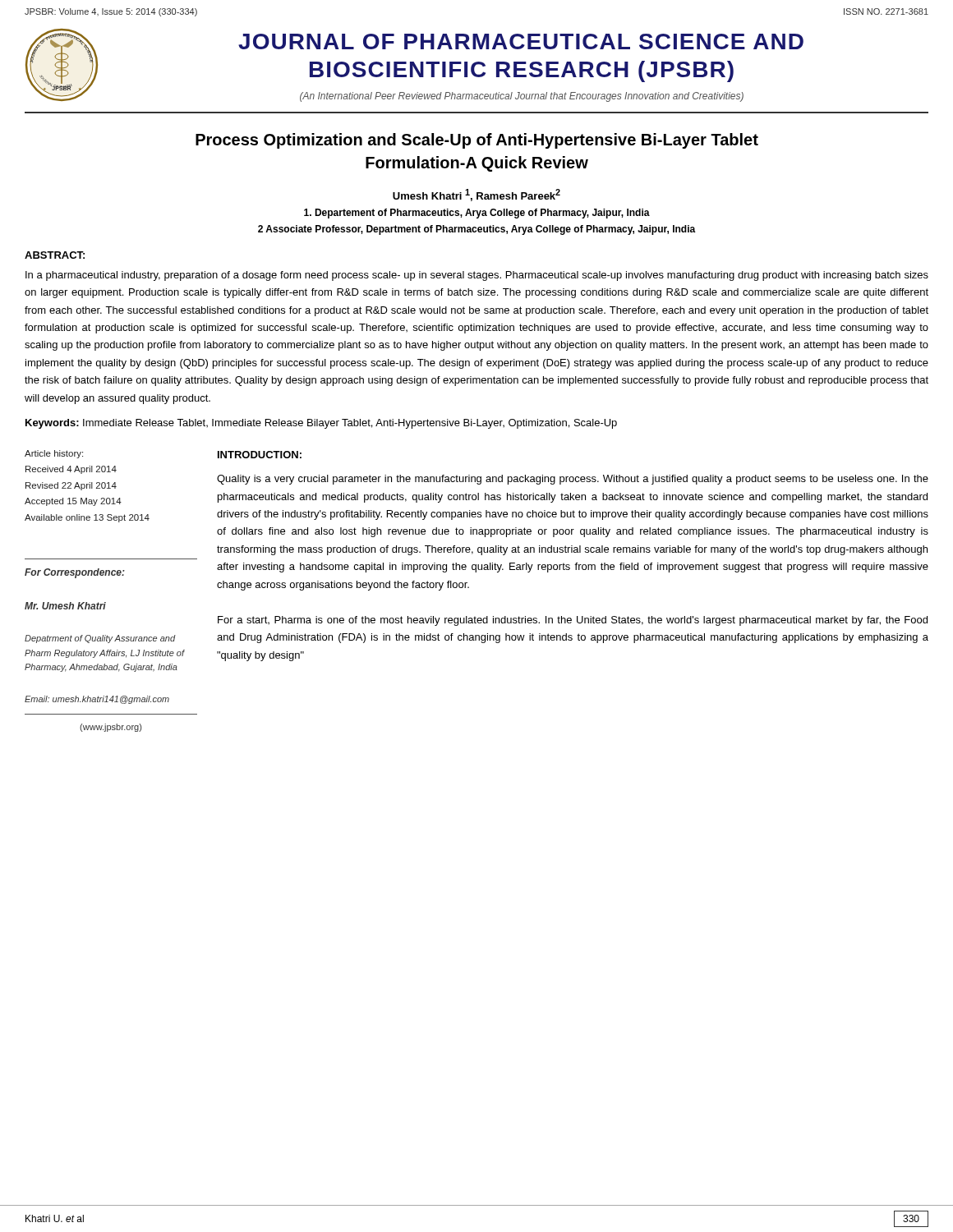Click on the text block with the text "Departement of Pharmaceutics, Arya College of"

tap(476, 221)
